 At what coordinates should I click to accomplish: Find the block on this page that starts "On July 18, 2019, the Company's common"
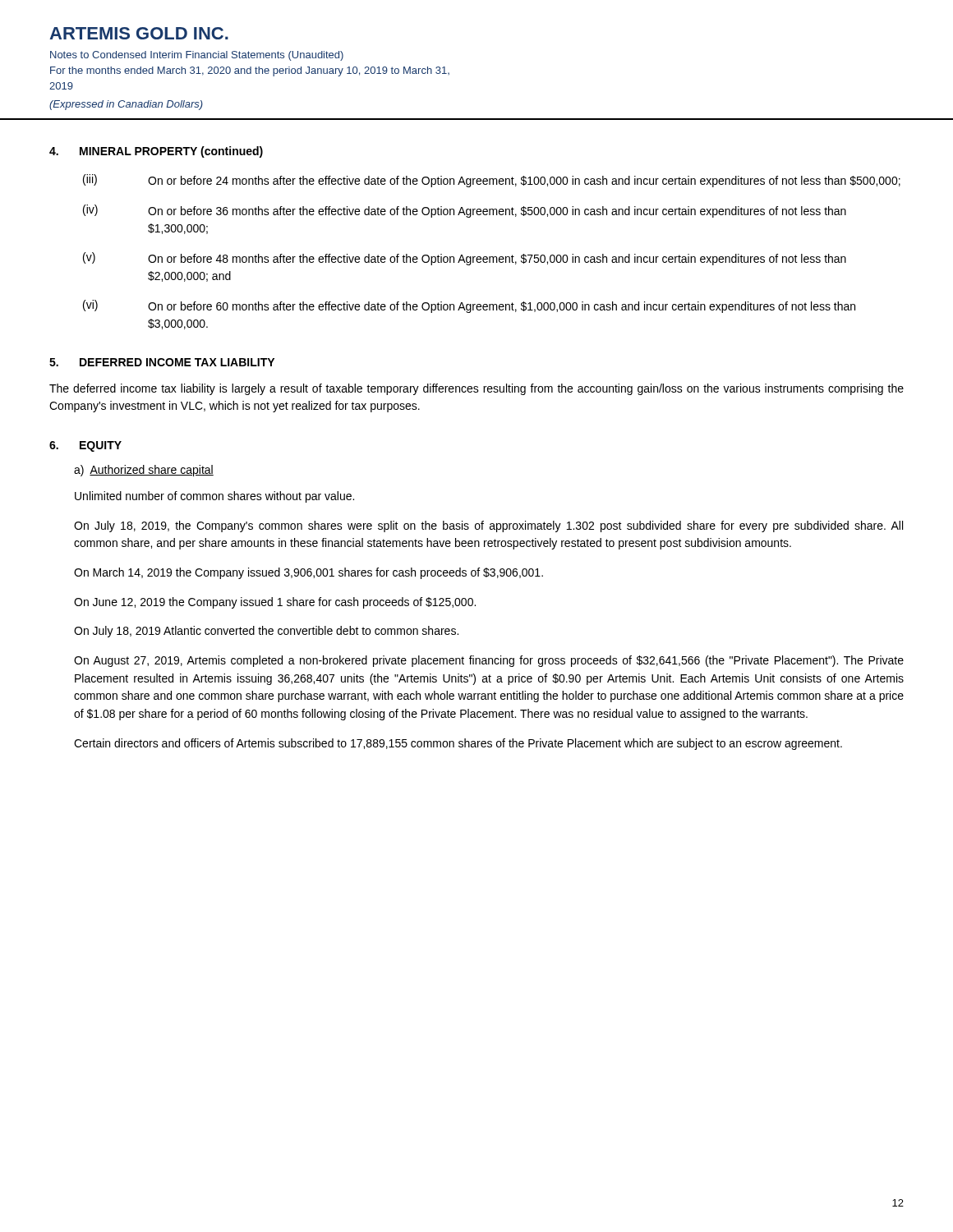(489, 535)
